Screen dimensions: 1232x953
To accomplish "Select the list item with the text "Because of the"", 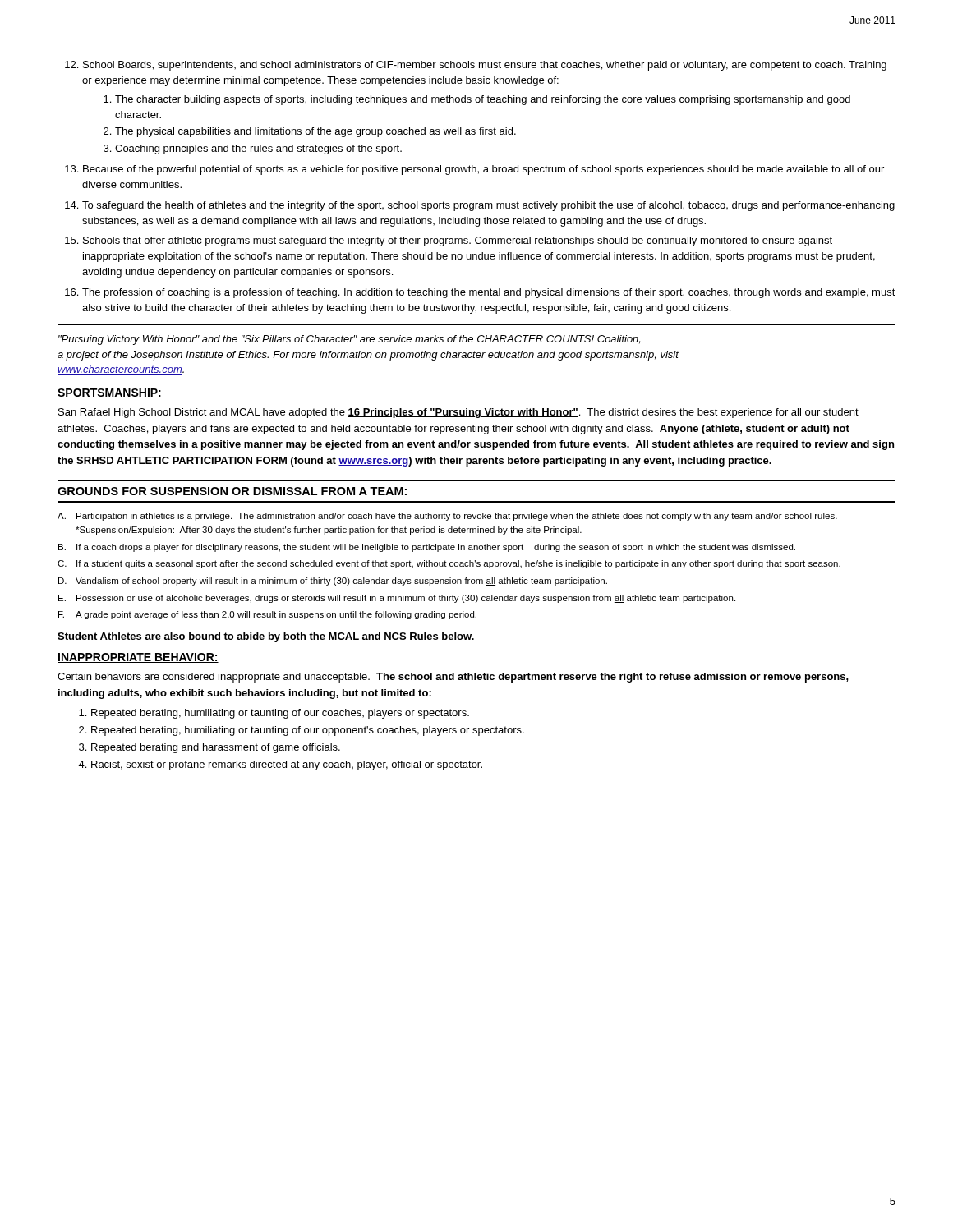I will pos(483,177).
